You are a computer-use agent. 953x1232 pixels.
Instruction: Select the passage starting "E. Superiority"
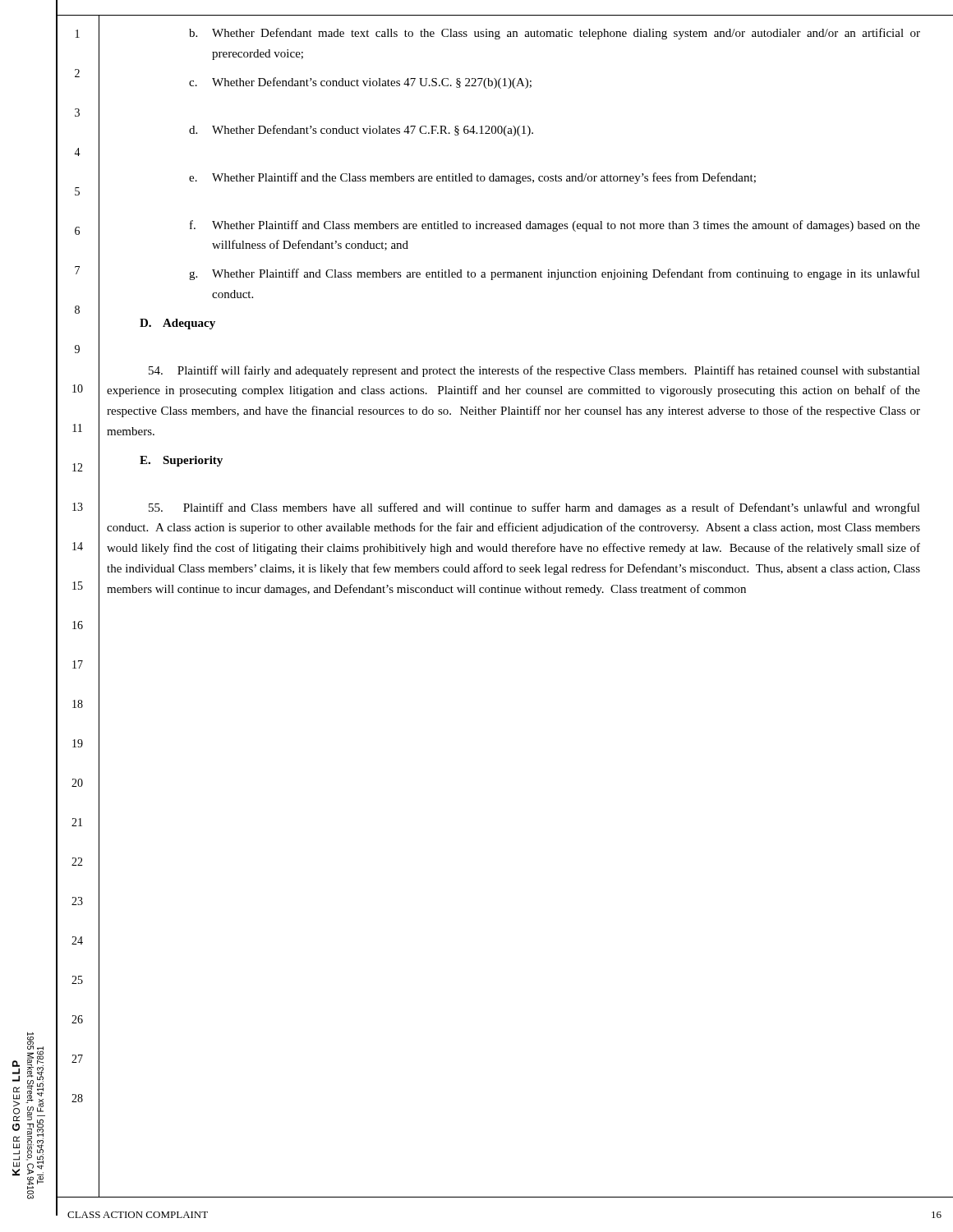click(165, 469)
